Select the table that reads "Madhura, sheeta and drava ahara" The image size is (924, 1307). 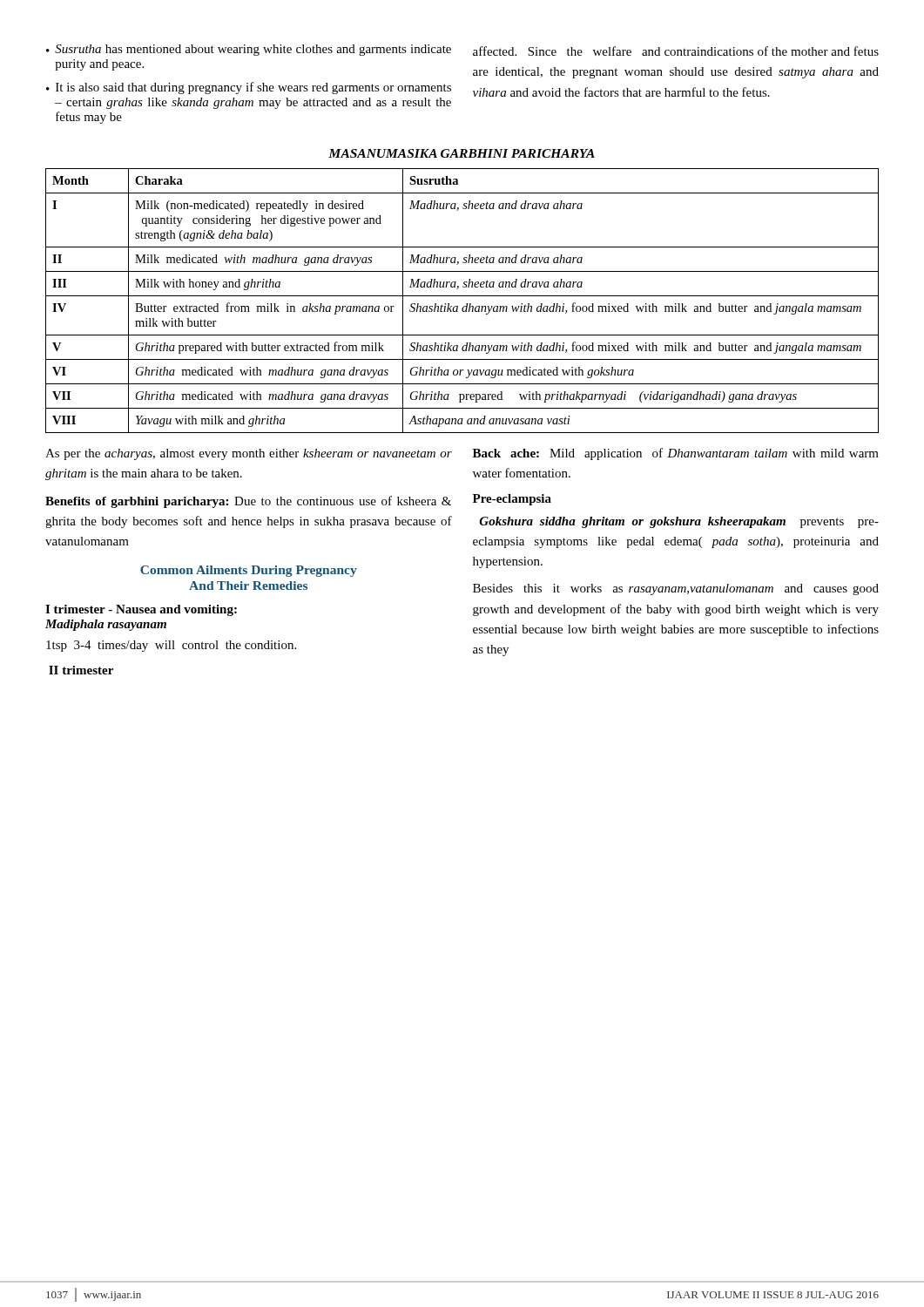click(x=462, y=301)
